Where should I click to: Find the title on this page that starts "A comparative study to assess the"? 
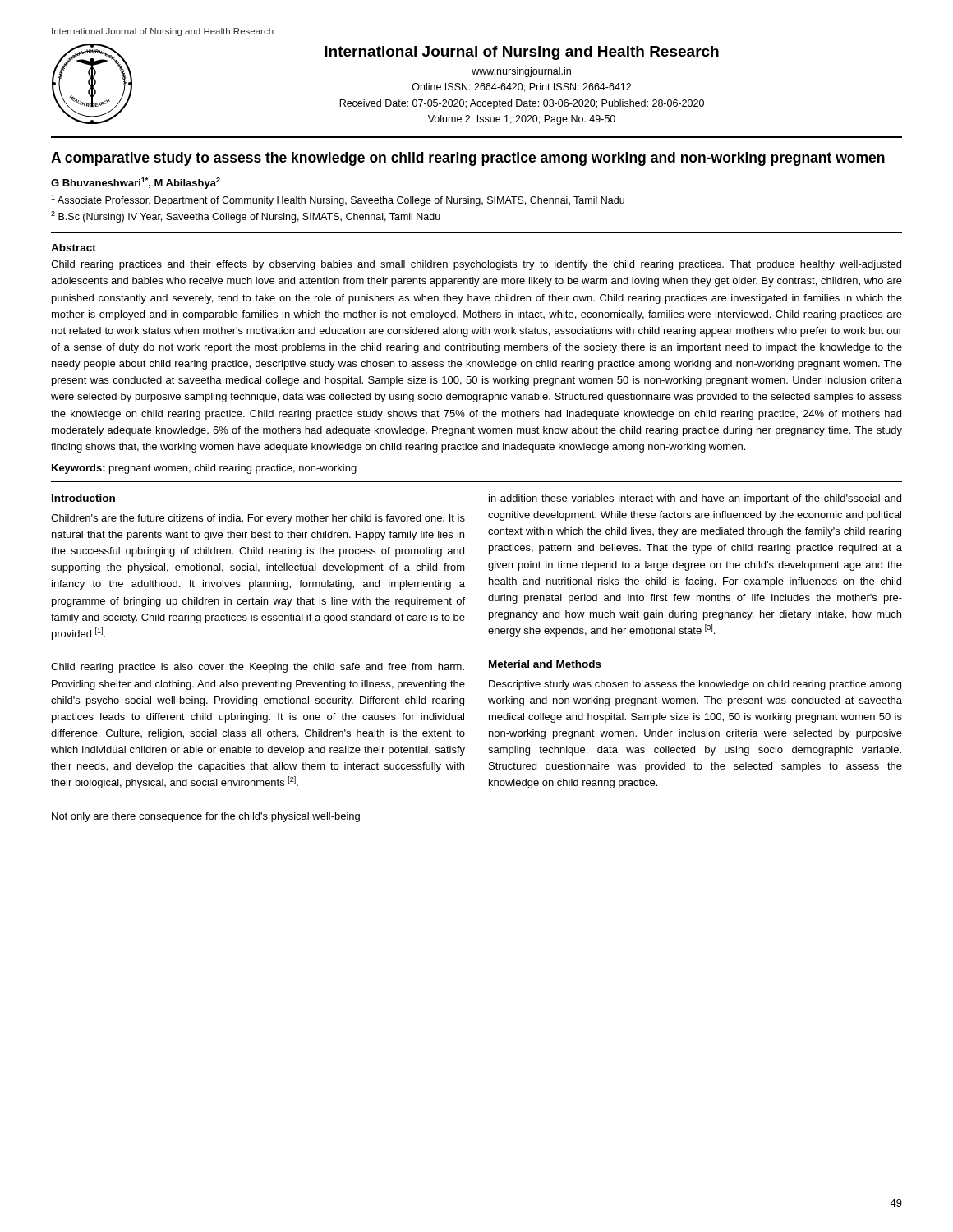pos(468,157)
